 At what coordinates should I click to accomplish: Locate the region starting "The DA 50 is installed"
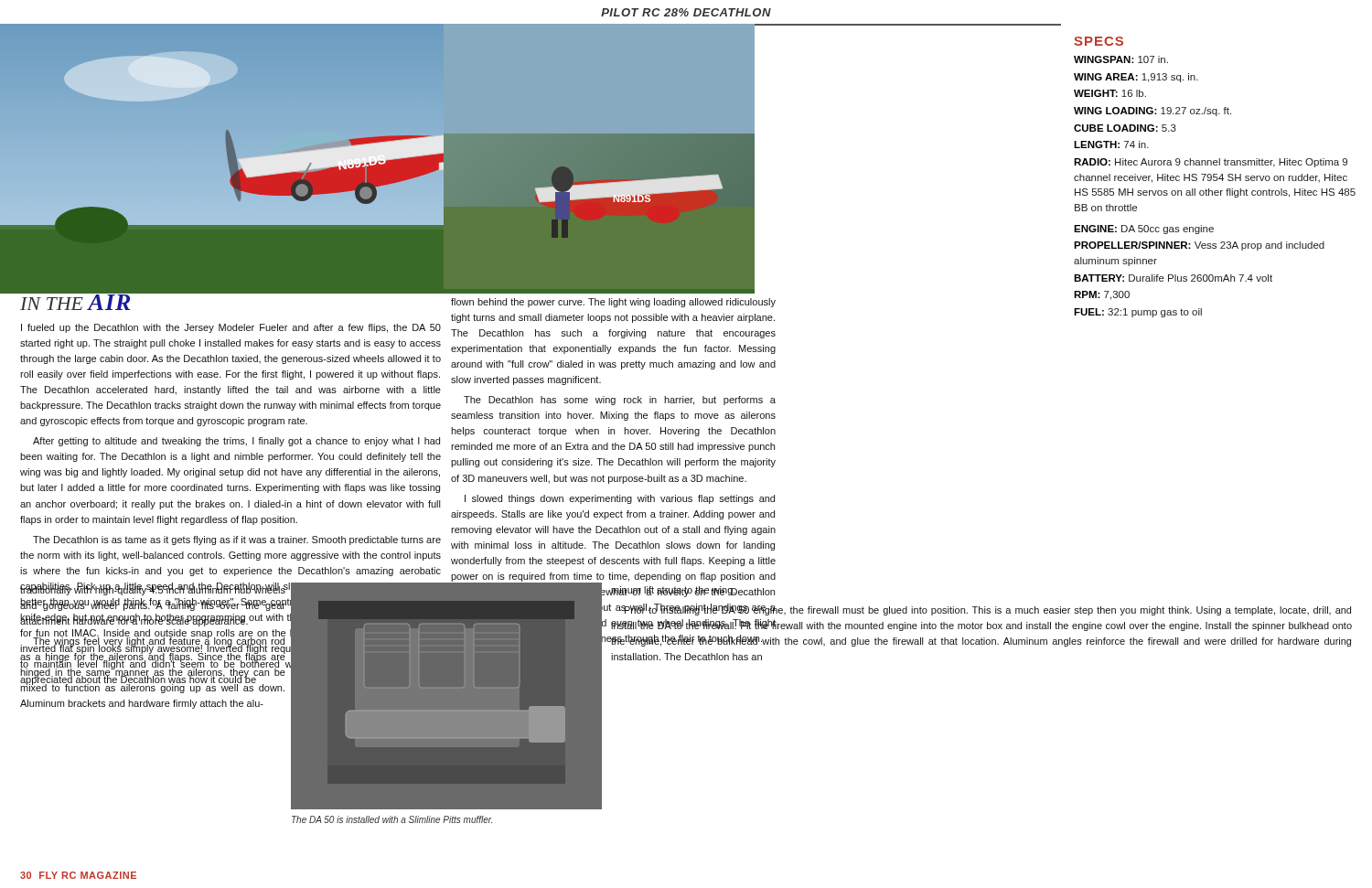392,820
